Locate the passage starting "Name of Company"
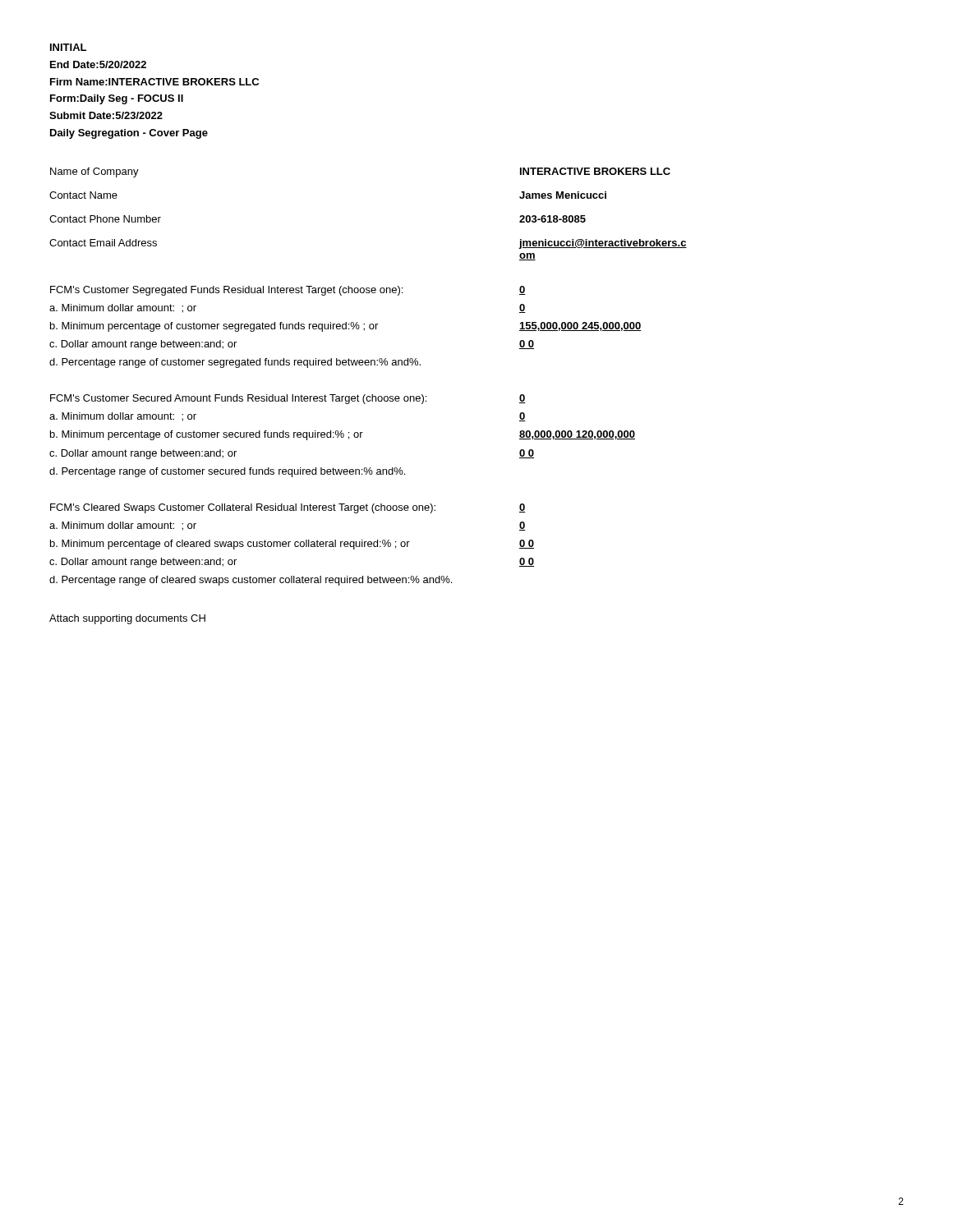Image resolution: width=953 pixels, height=1232 pixels. click(94, 171)
